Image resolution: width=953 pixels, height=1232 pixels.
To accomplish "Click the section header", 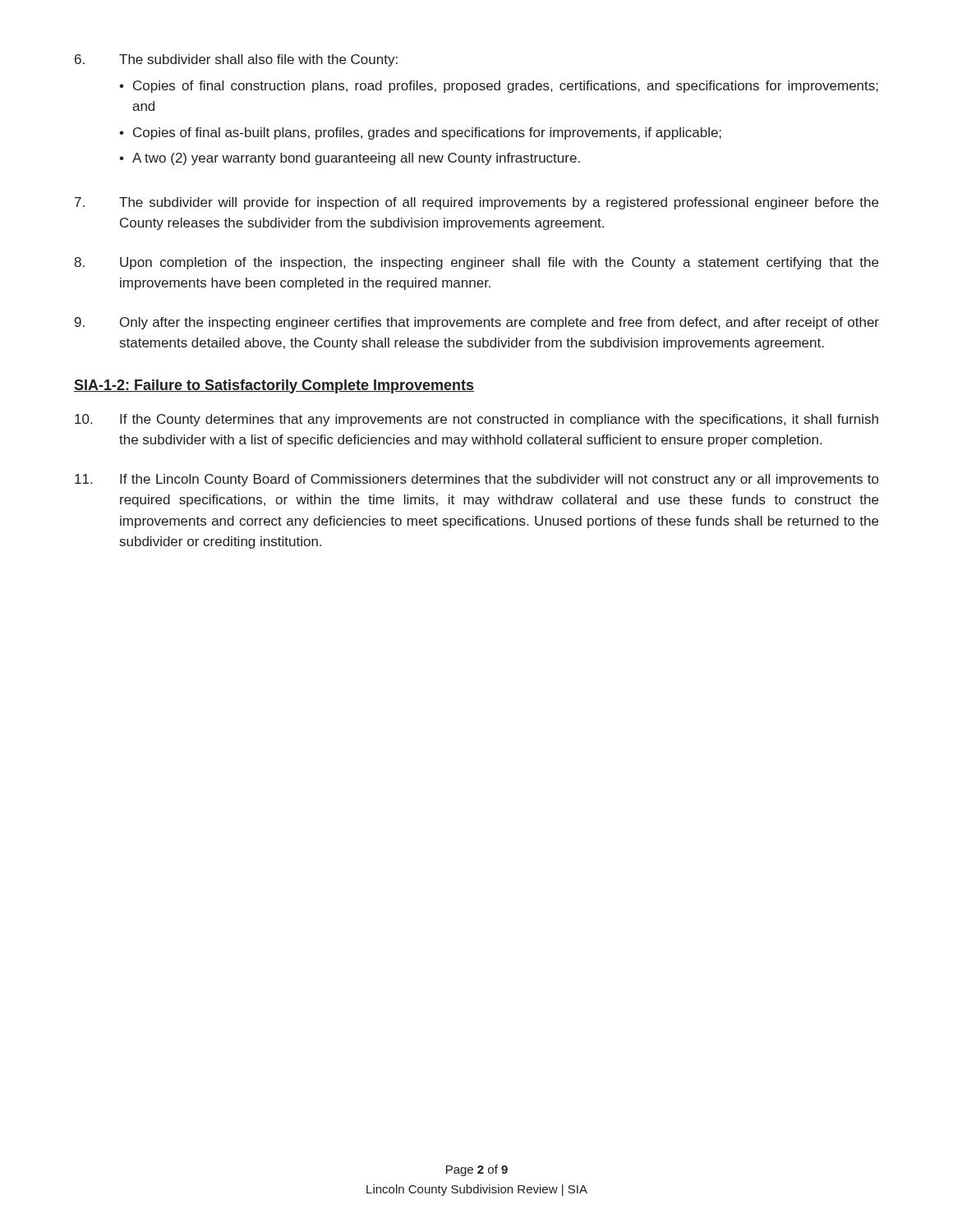I will coord(274,385).
